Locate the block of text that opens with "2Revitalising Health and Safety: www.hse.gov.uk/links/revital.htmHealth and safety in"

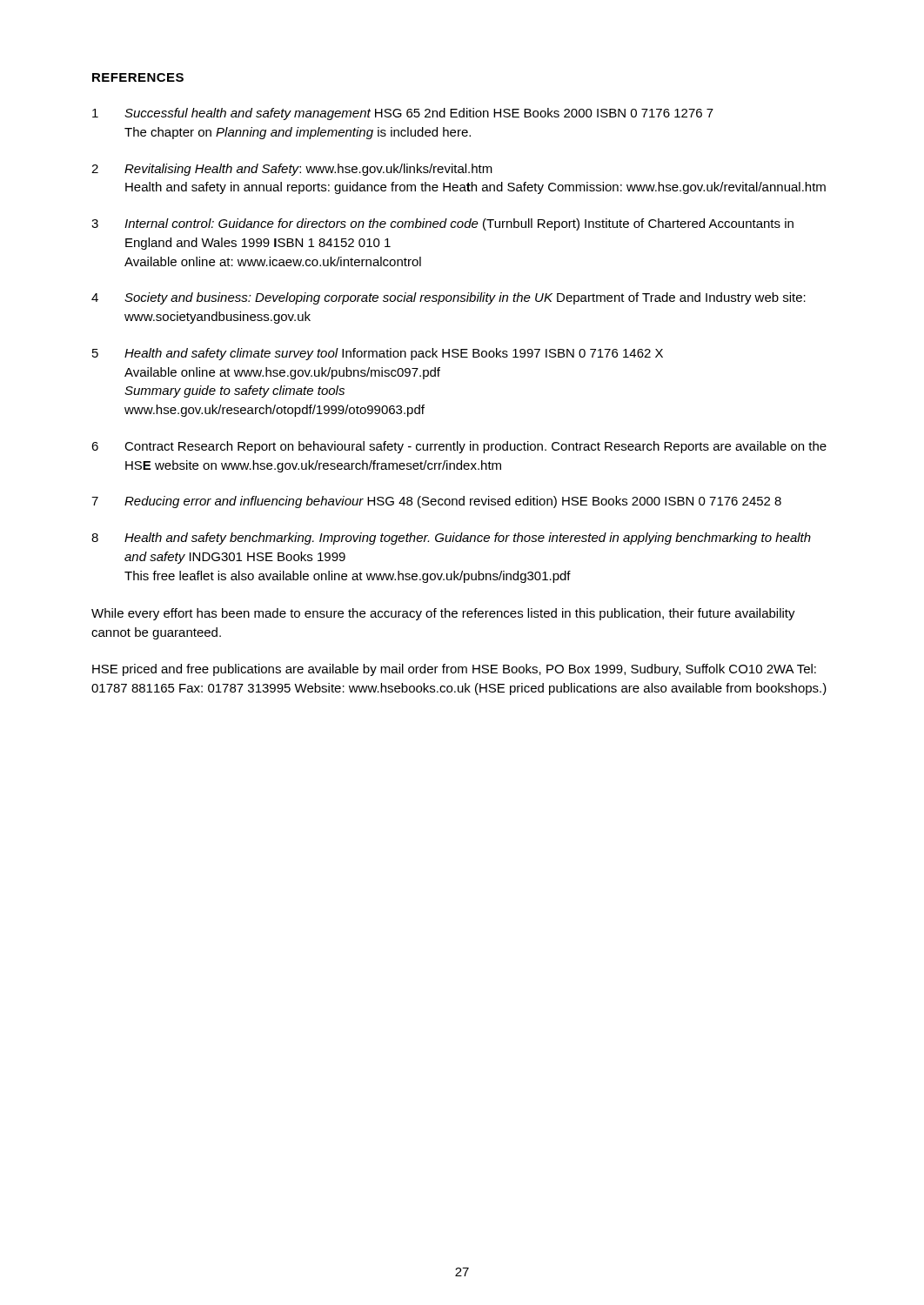tap(460, 178)
